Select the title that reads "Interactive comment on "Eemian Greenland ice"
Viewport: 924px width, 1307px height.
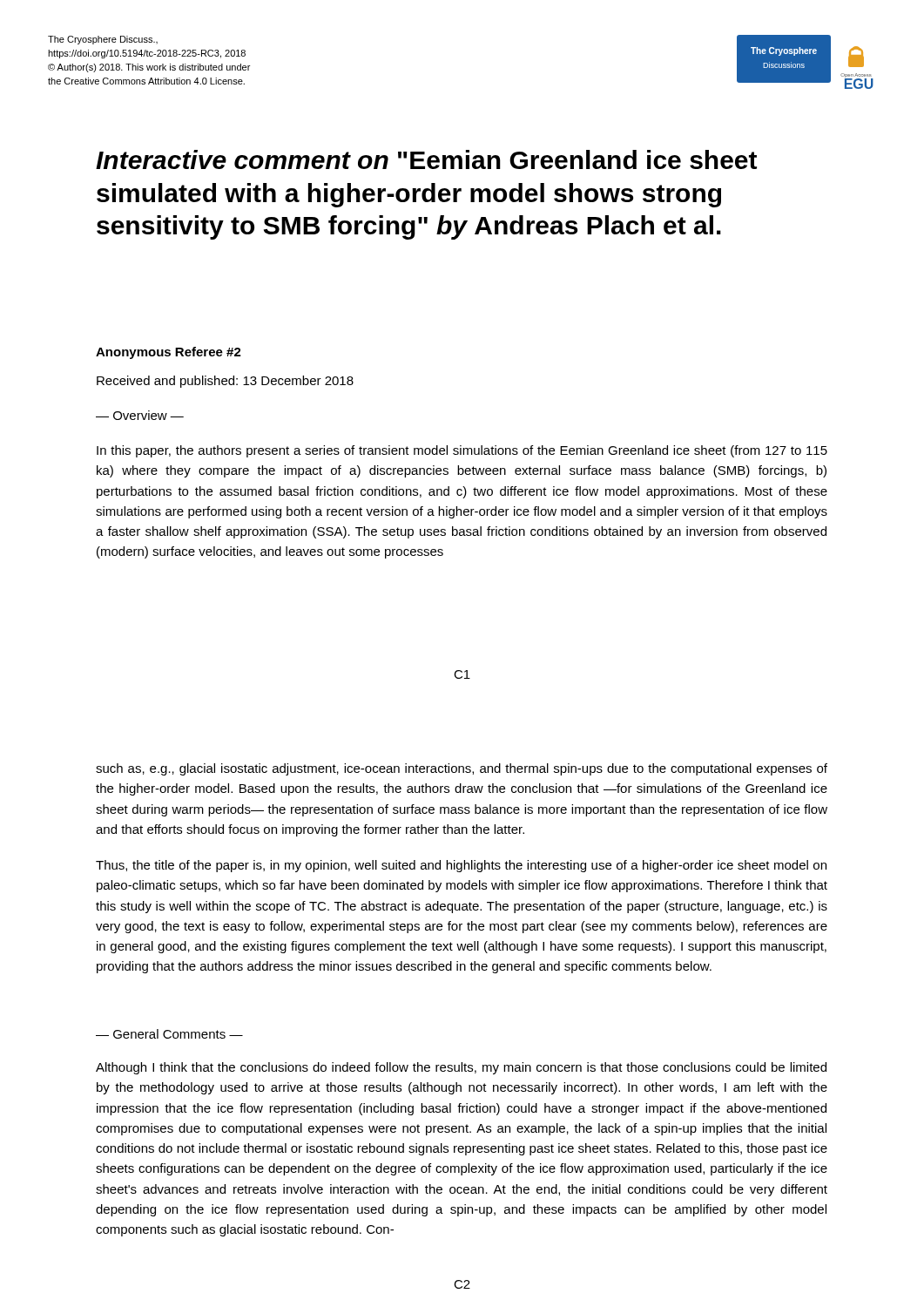pos(462,193)
